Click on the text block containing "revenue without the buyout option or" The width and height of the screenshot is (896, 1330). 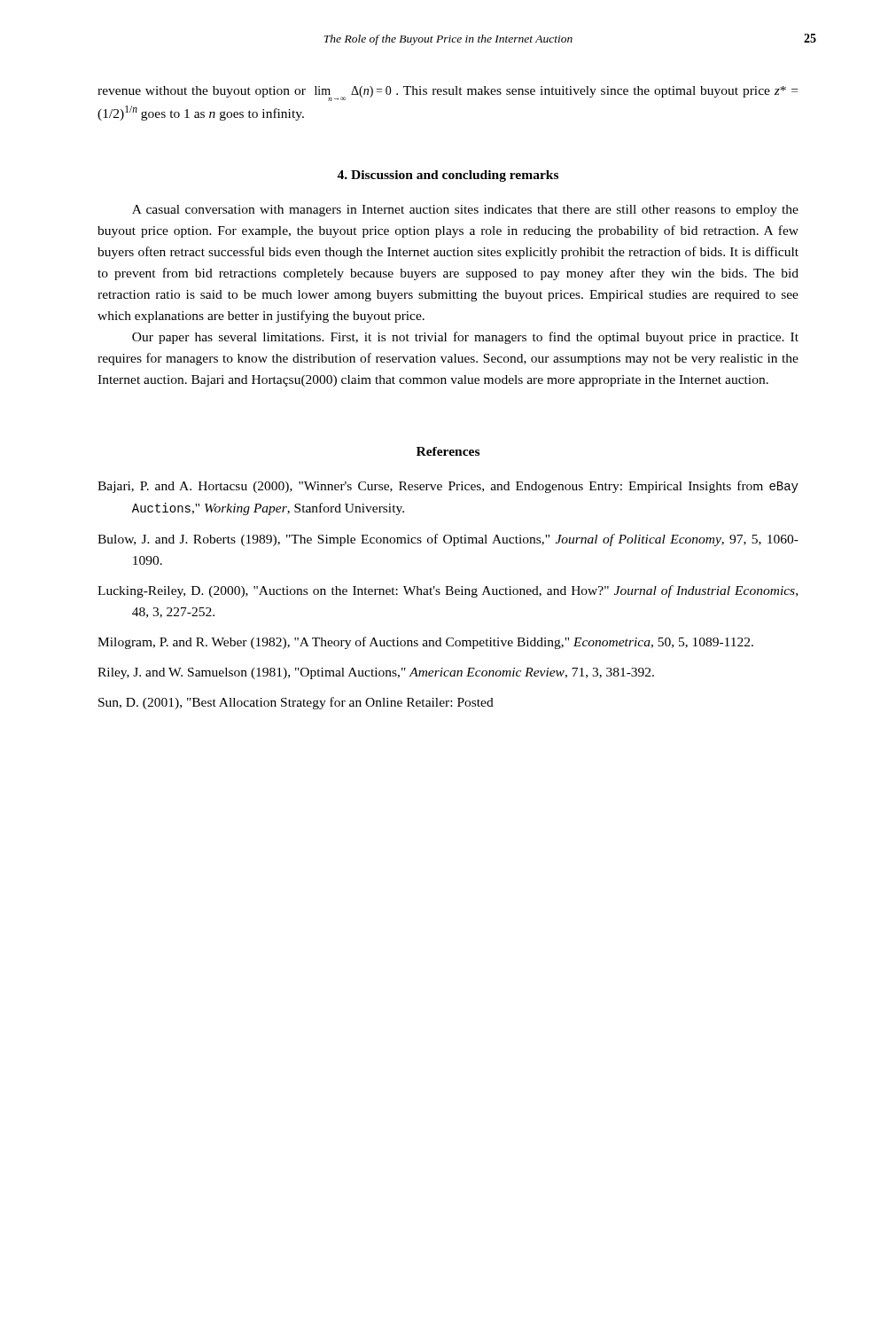point(448,102)
